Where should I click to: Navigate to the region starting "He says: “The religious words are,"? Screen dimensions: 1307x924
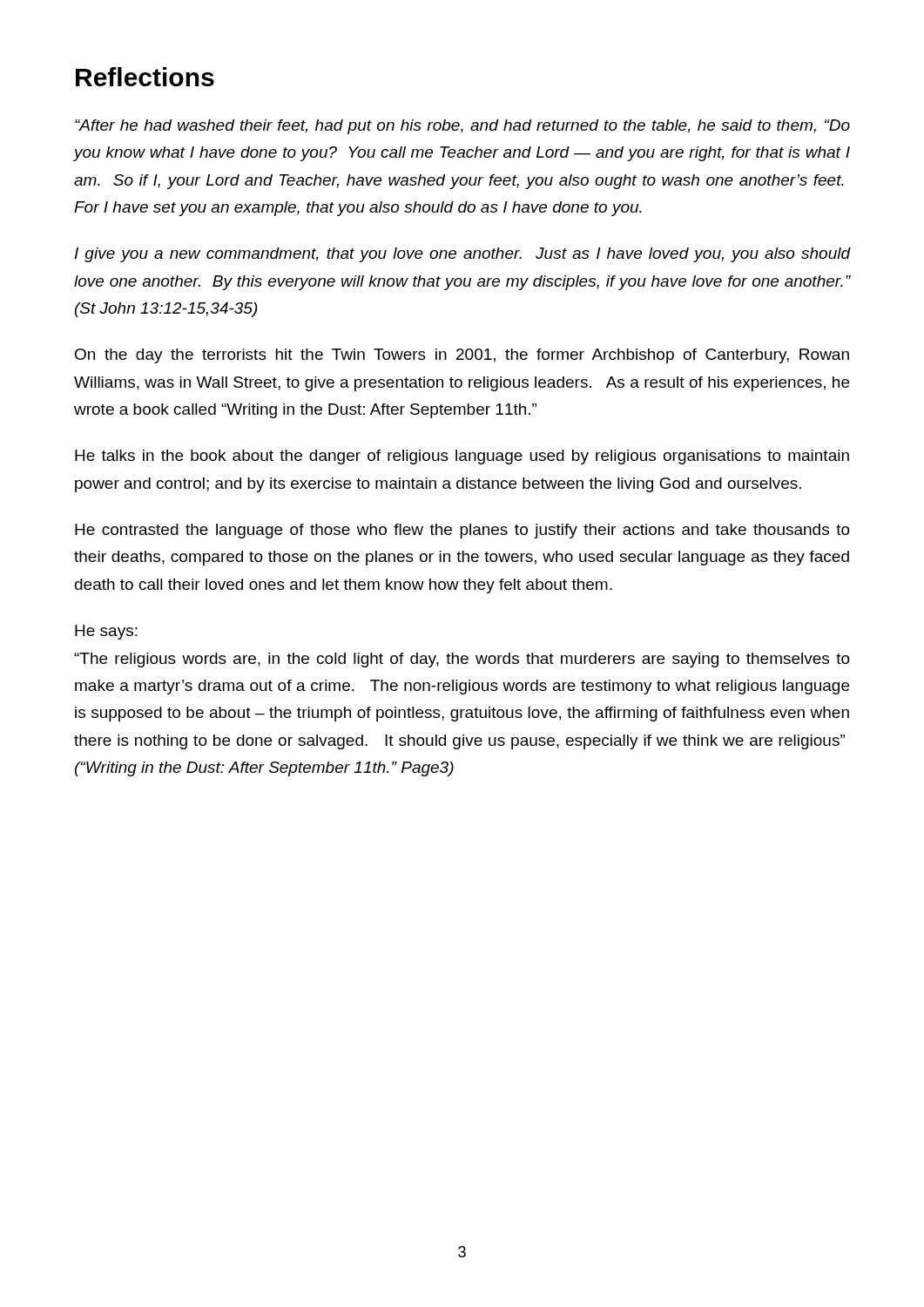click(462, 699)
